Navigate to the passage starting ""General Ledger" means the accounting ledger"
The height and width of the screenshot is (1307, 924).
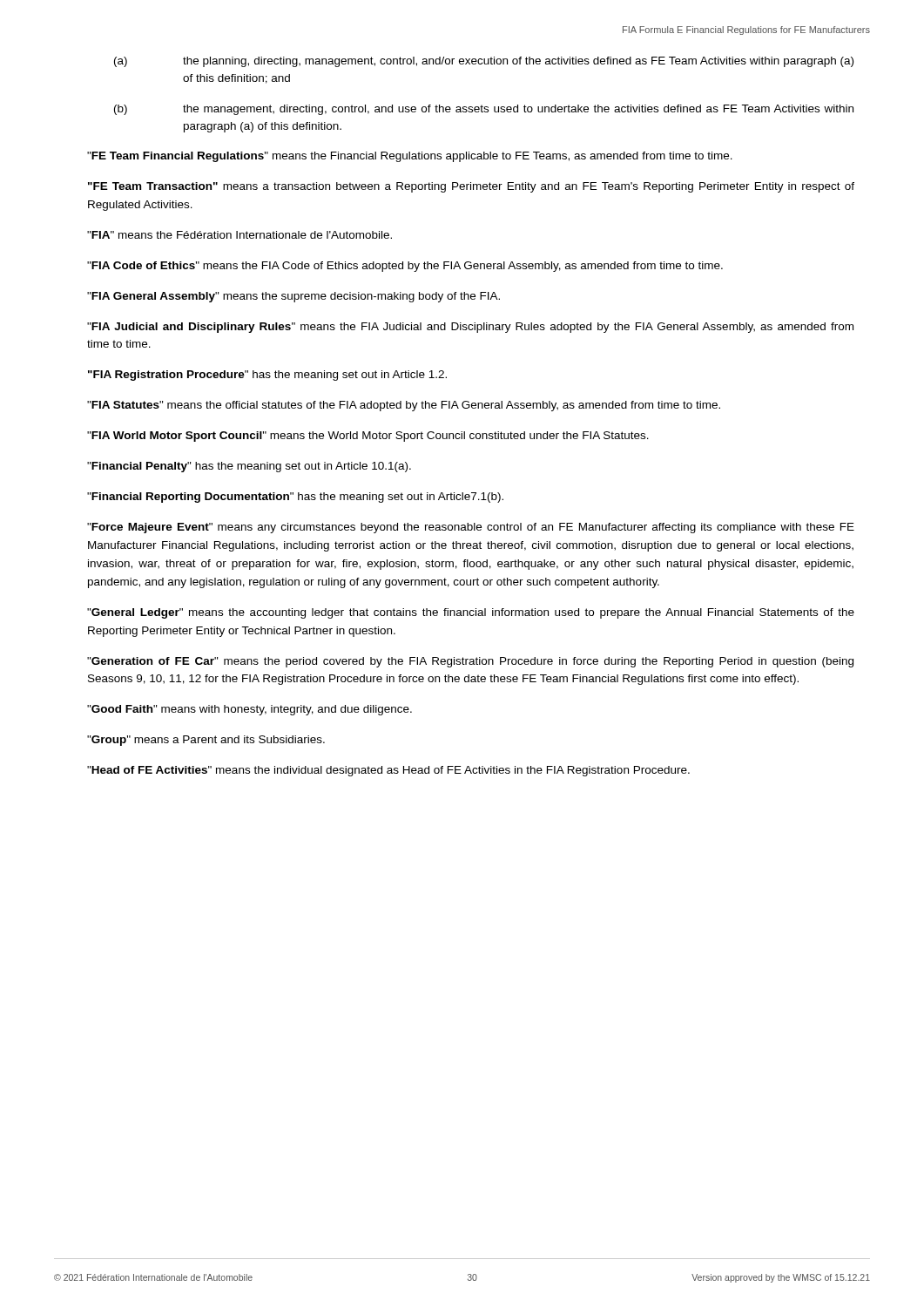[471, 621]
